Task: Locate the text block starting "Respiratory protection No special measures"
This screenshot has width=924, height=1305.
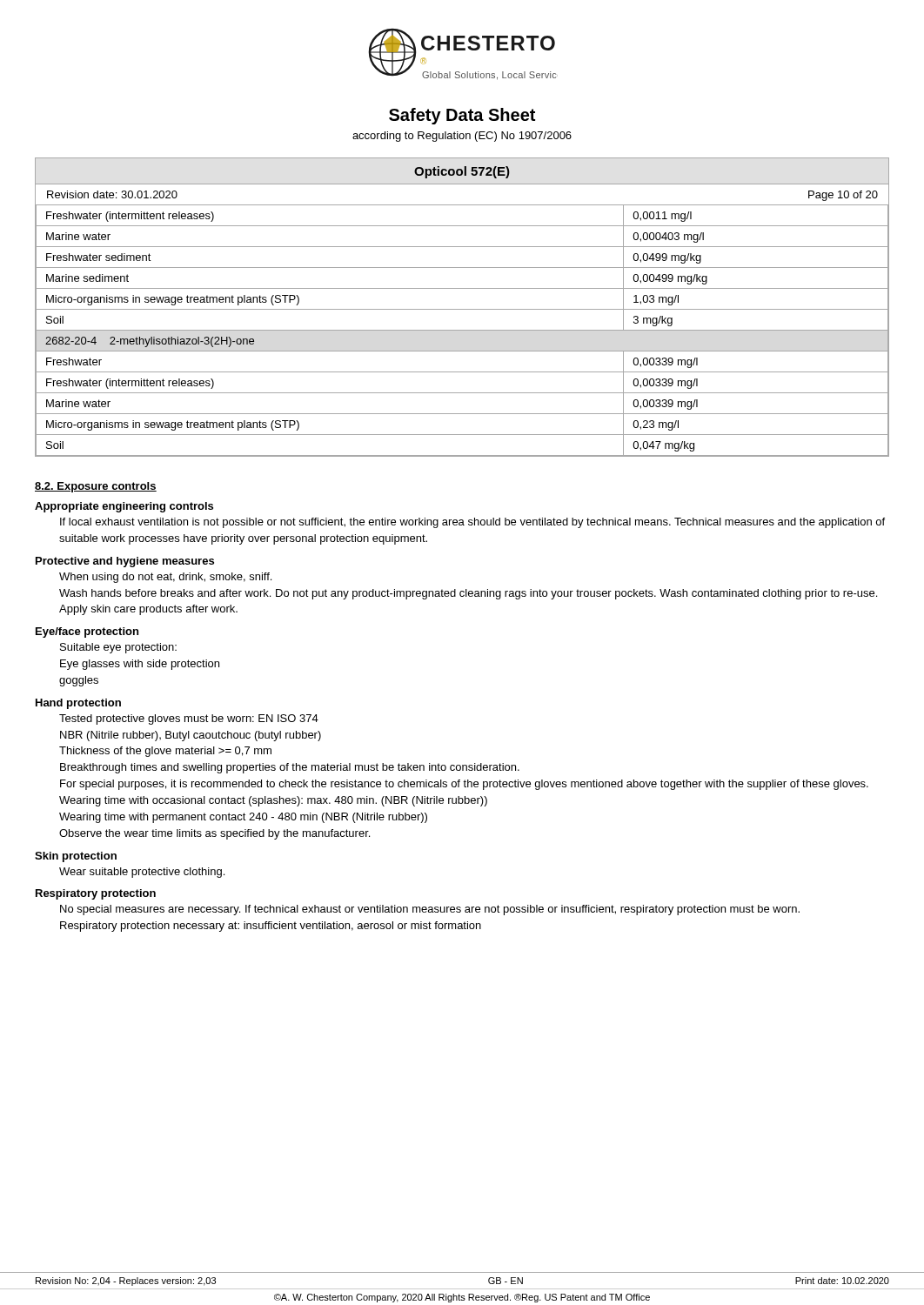Action: click(462, 911)
